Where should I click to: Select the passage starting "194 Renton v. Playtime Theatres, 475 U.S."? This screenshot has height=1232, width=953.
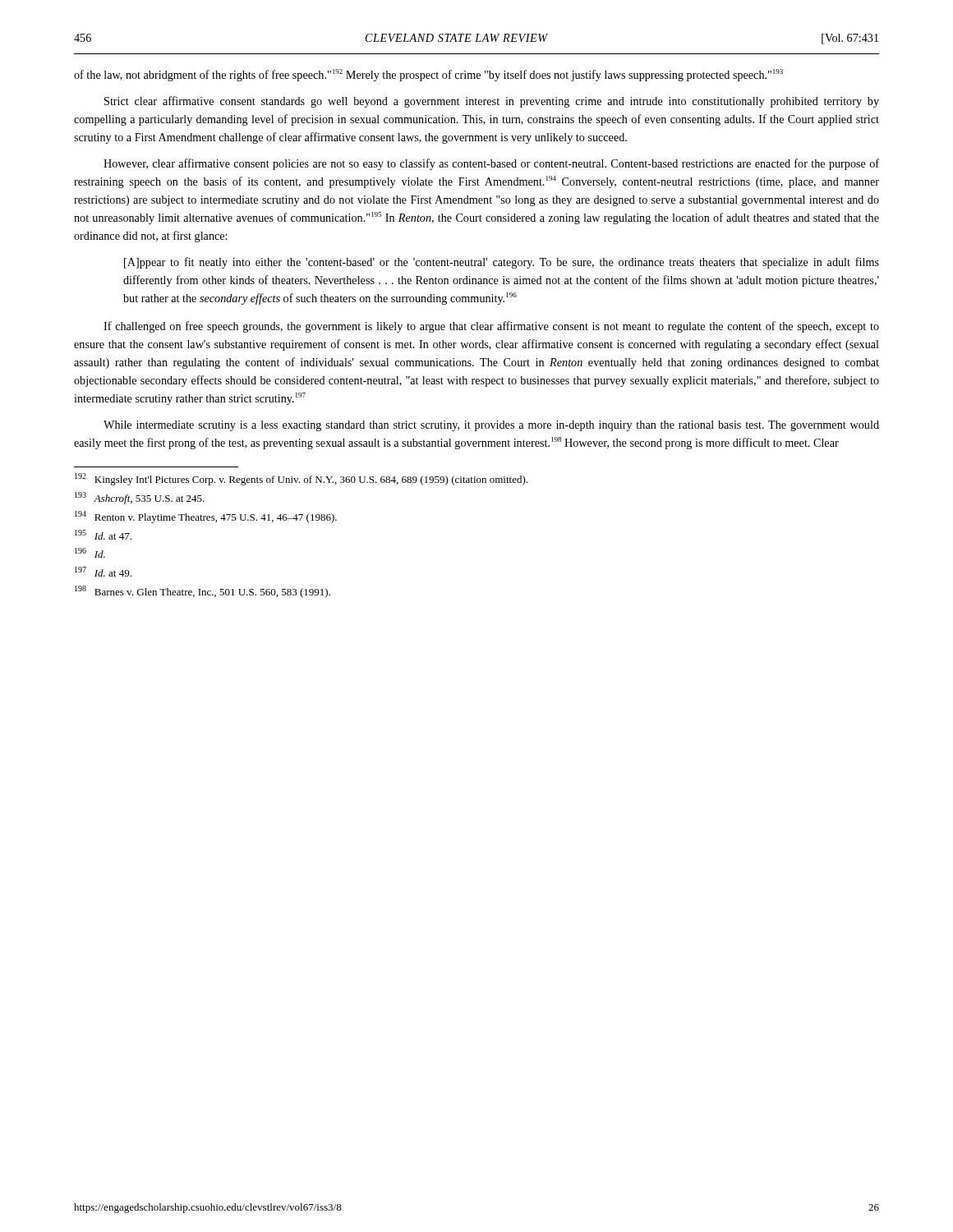pos(206,516)
